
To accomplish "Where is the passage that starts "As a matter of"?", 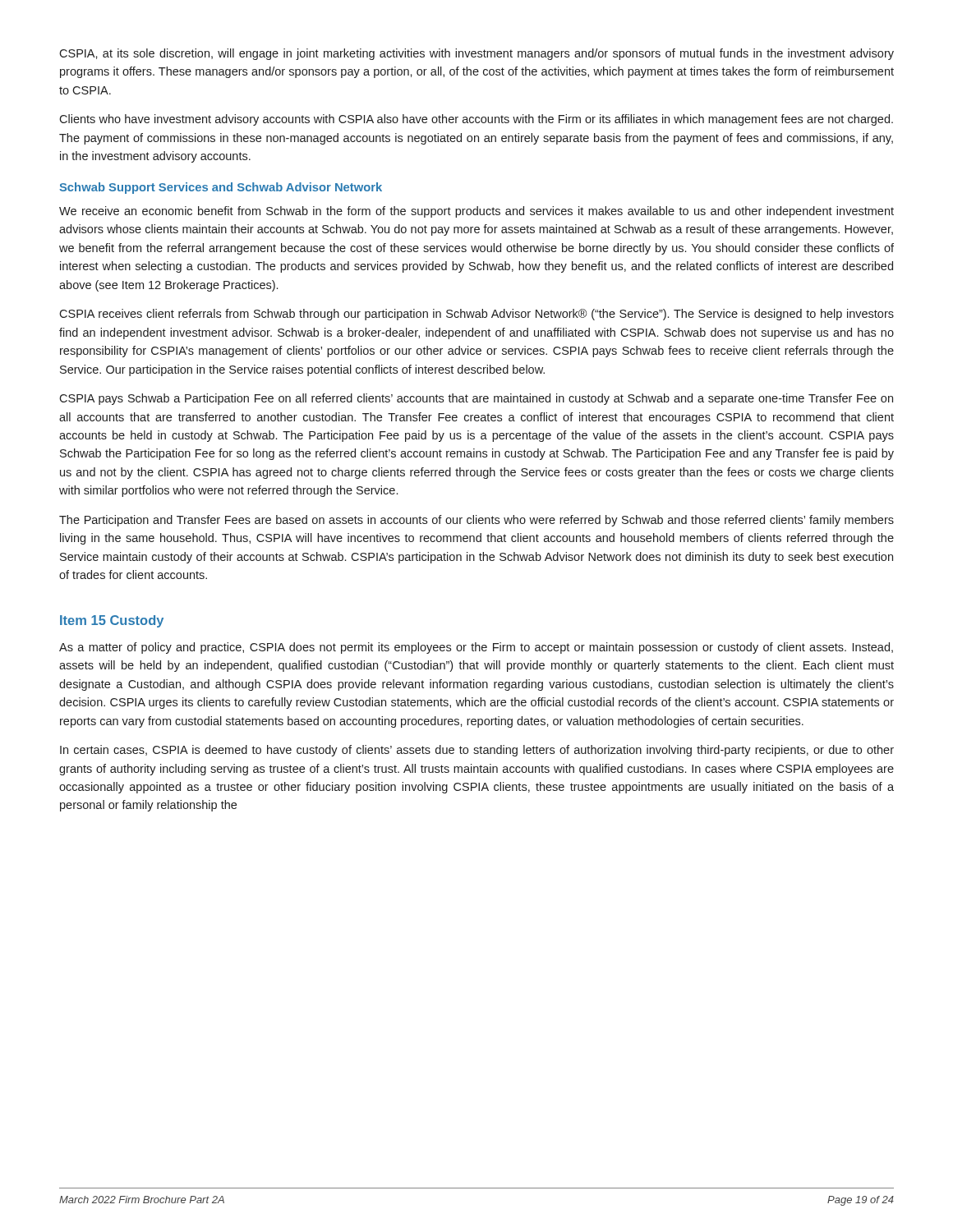I will pos(476,684).
